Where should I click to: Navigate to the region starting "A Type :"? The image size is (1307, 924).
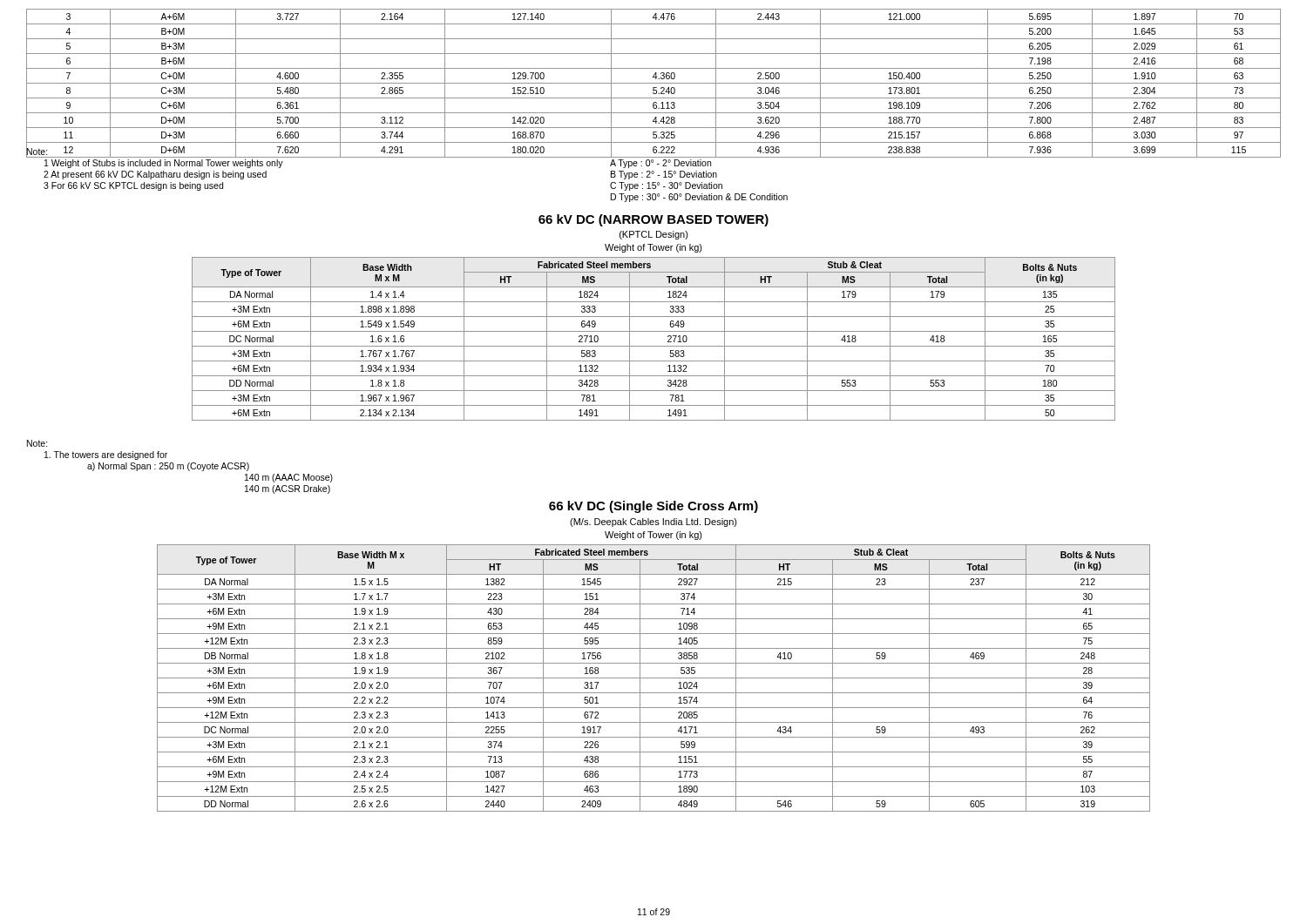click(x=661, y=163)
